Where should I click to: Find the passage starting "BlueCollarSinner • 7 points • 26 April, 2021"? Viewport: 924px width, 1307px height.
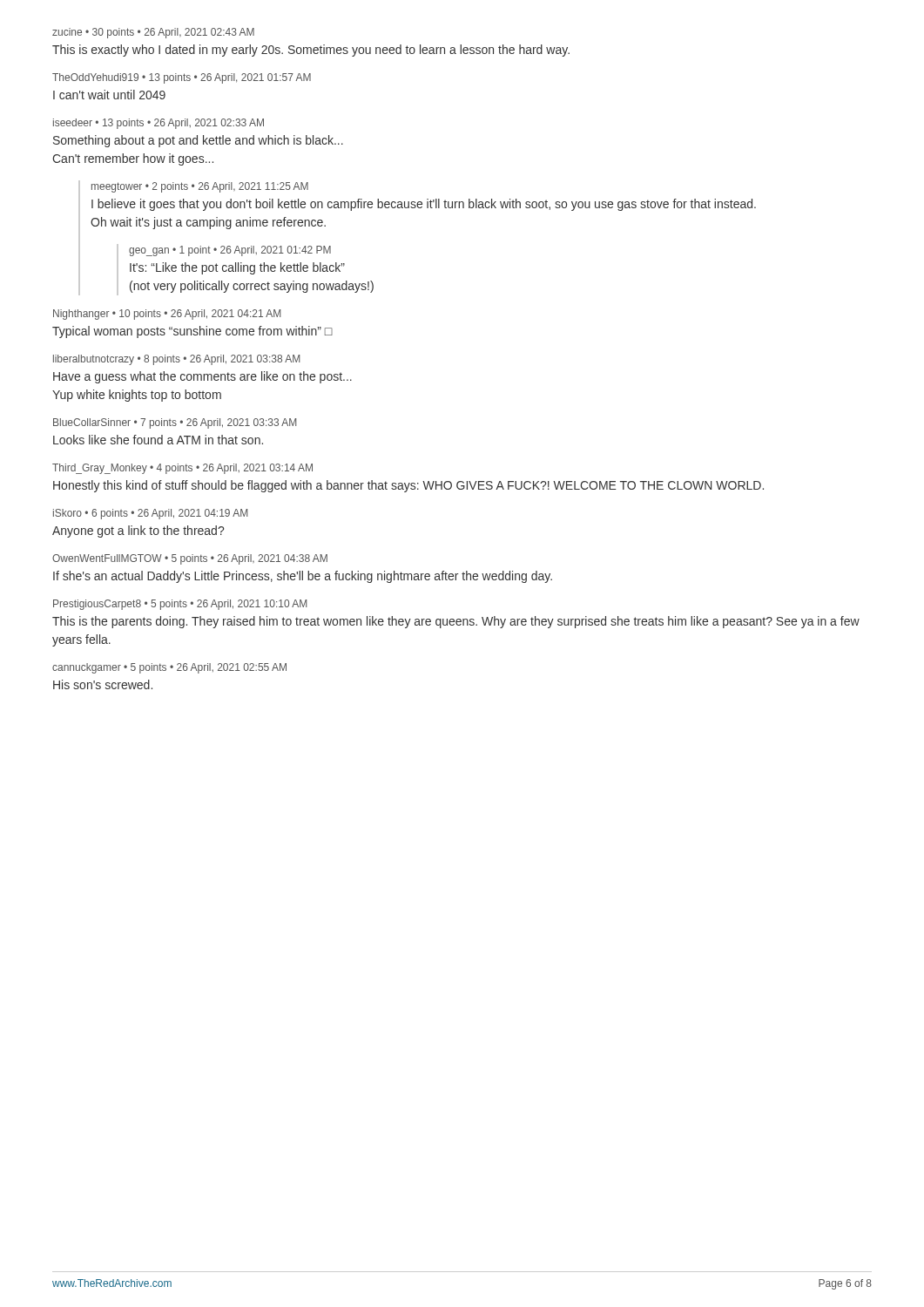[175, 423]
